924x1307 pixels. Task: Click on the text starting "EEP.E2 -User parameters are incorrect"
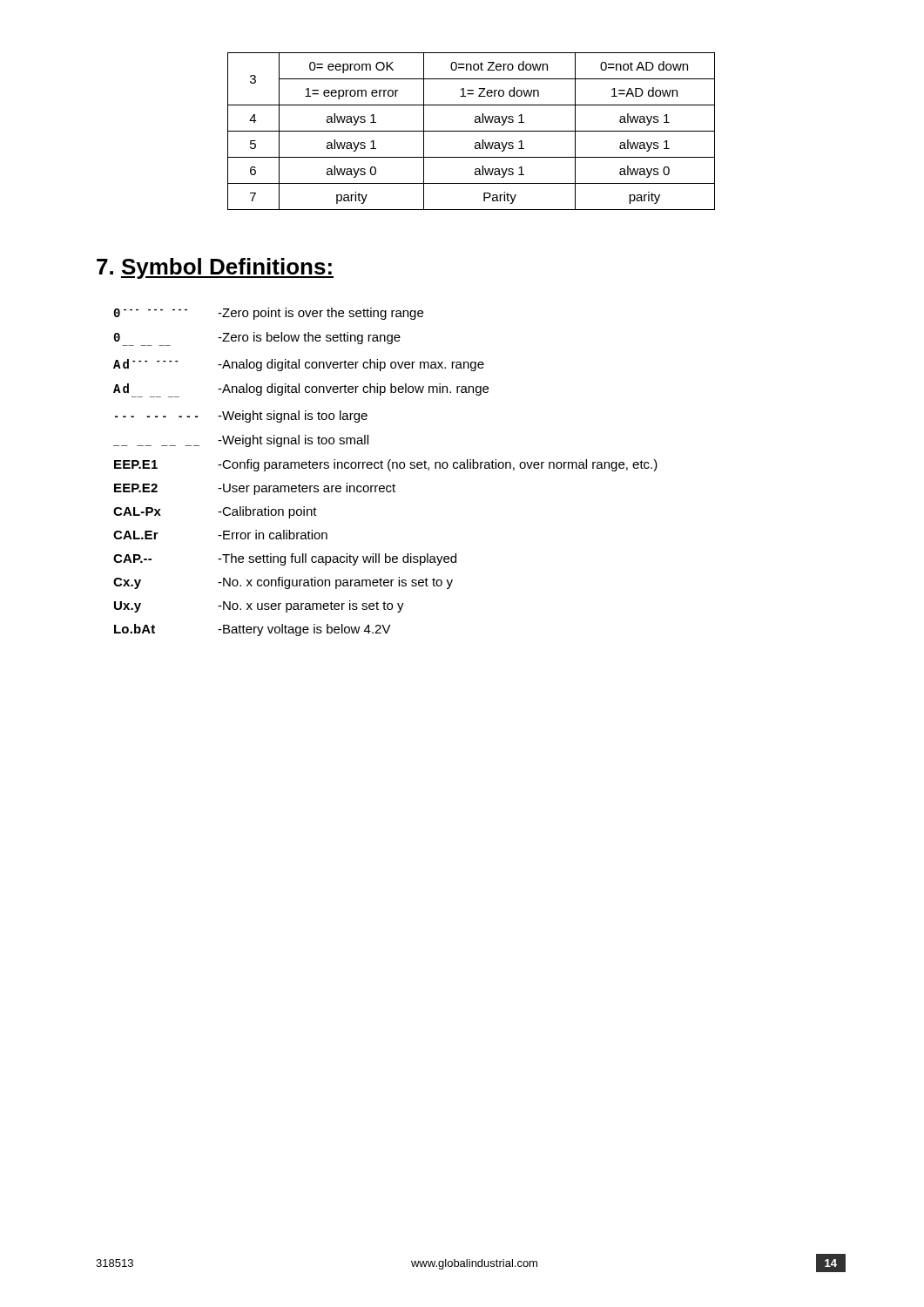click(x=254, y=487)
